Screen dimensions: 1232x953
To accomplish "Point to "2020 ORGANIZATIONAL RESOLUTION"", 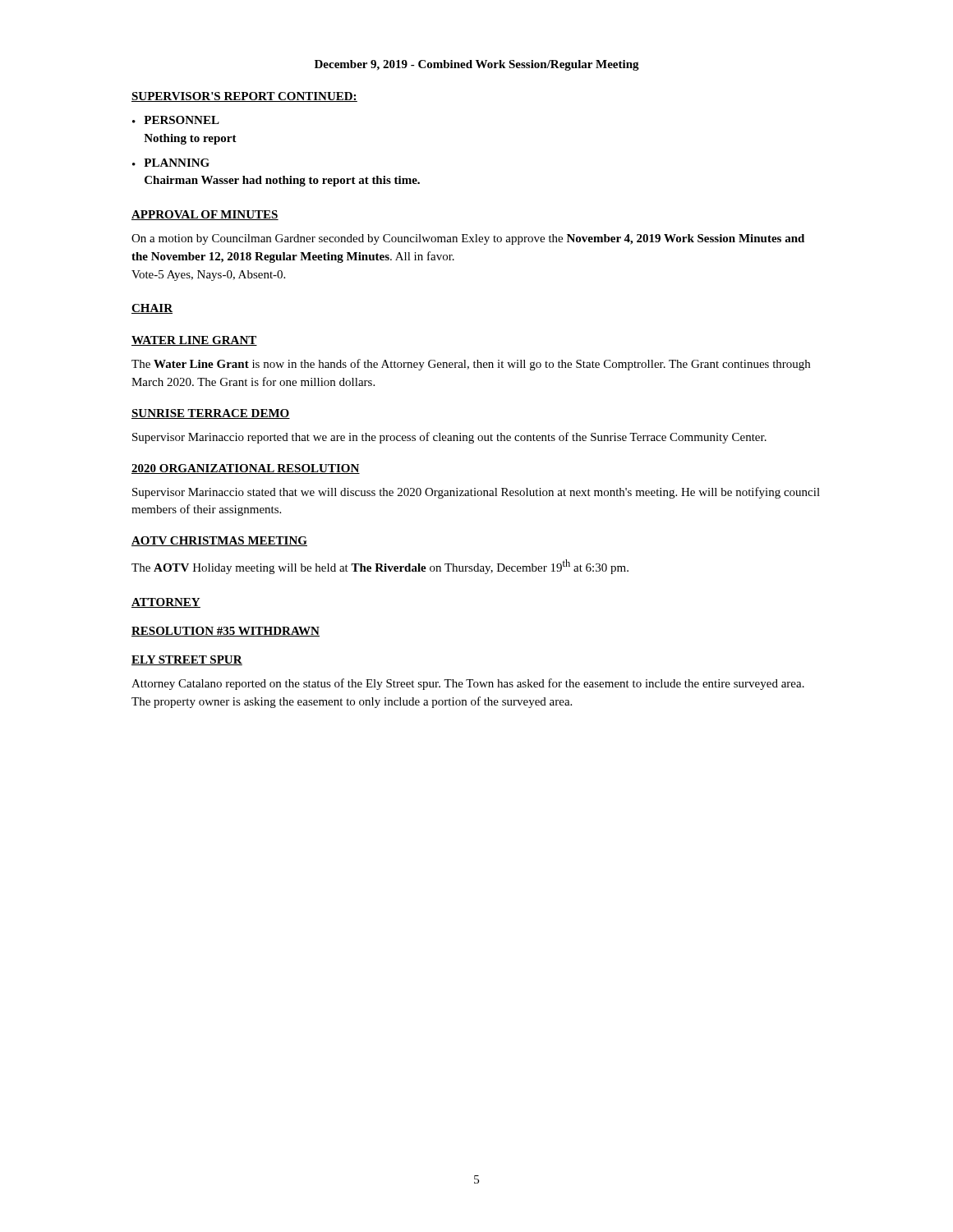I will pyautogui.click(x=245, y=468).
